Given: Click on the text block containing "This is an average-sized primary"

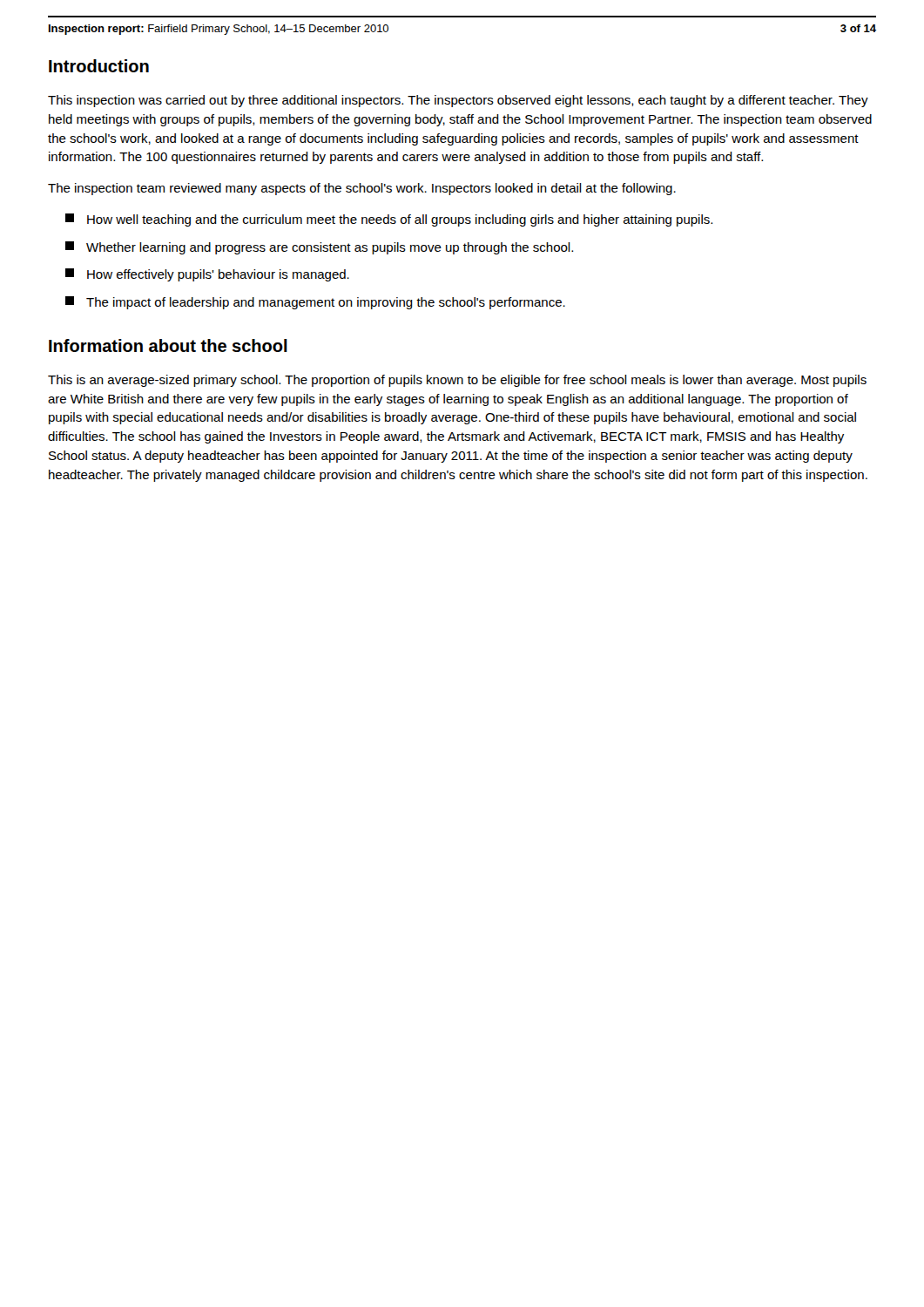Looking at the screenshot, I should (462, 427).
